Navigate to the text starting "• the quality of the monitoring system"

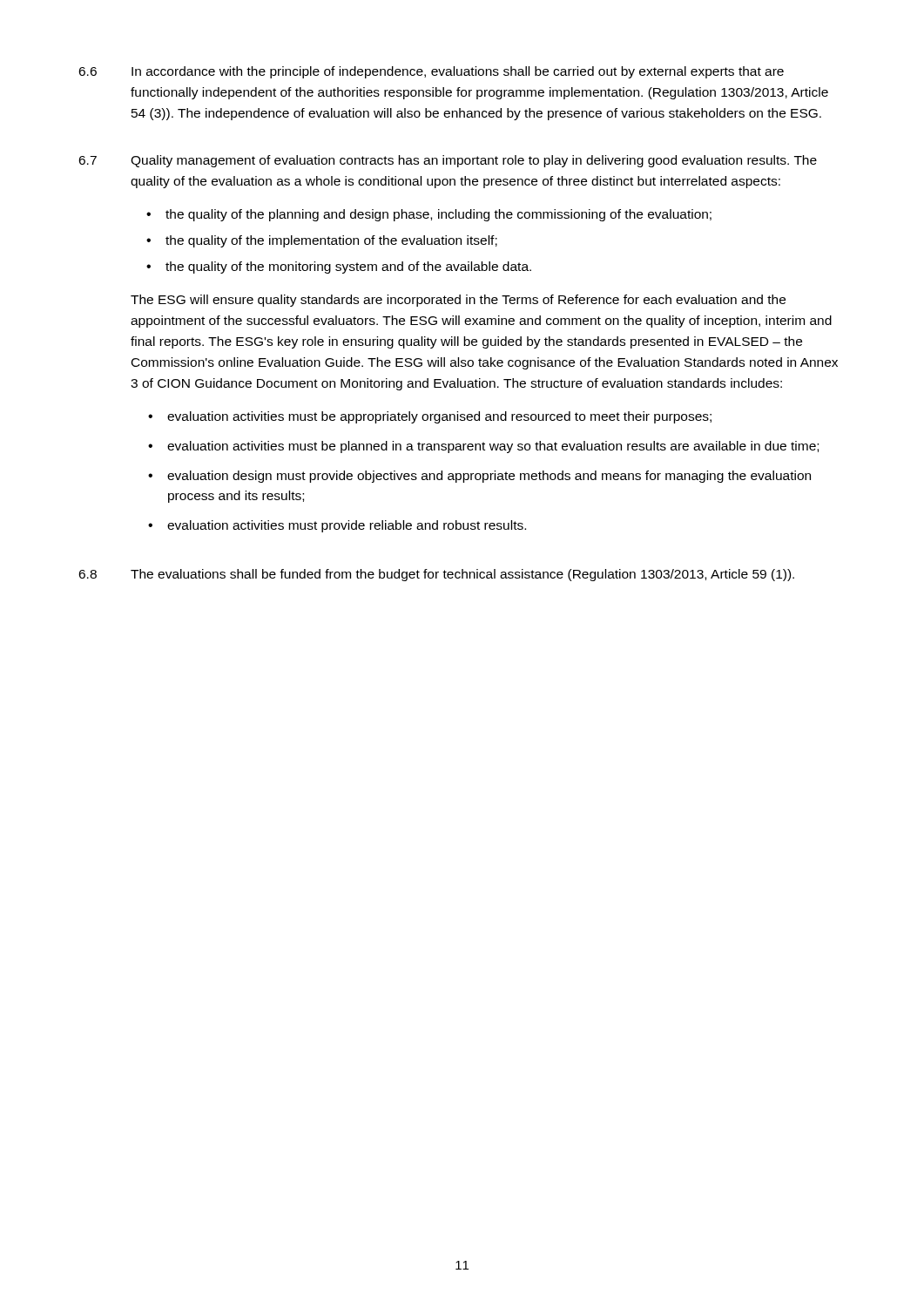496,267
